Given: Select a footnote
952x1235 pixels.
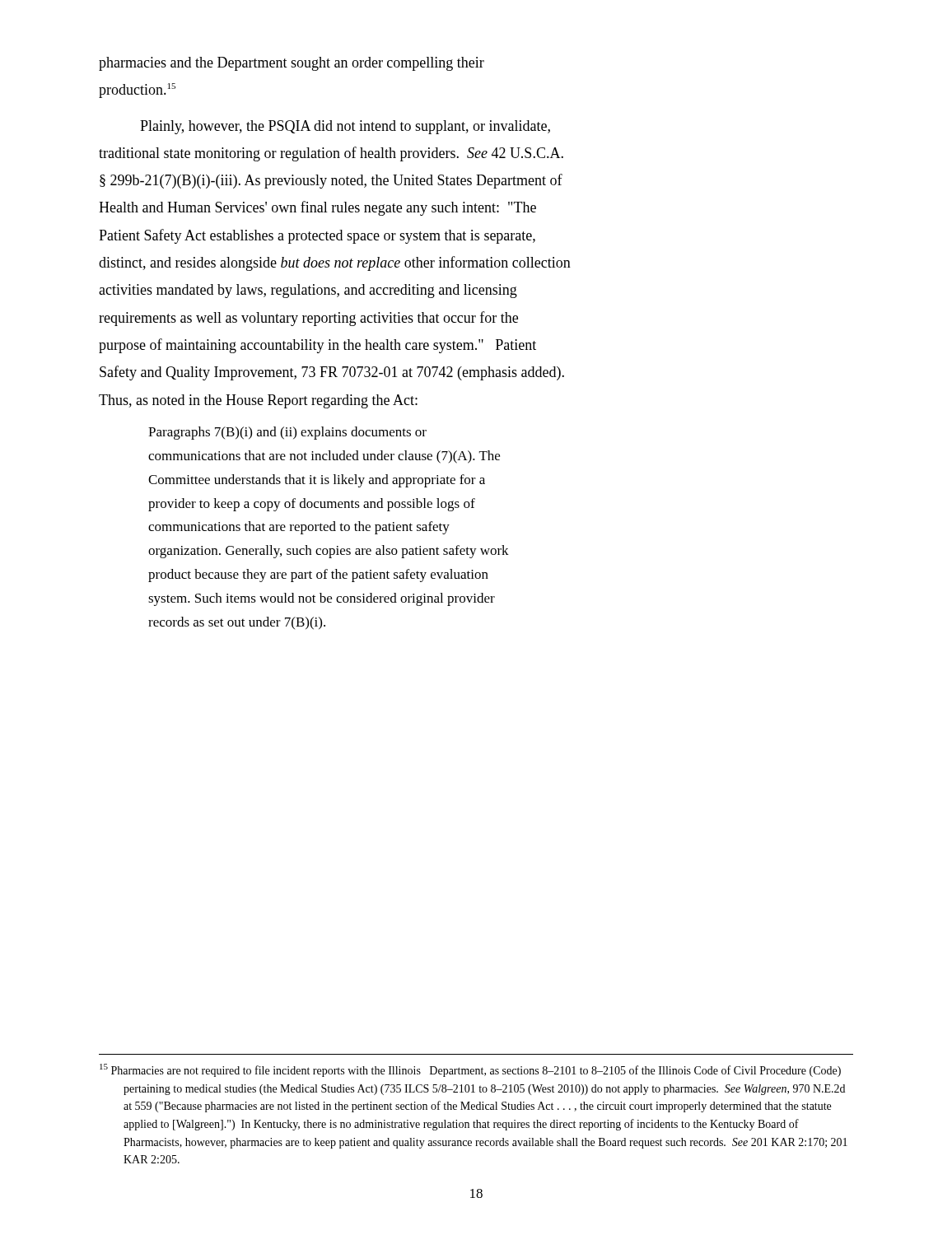Looking at the screenshot, I should tap(476, 1114).
